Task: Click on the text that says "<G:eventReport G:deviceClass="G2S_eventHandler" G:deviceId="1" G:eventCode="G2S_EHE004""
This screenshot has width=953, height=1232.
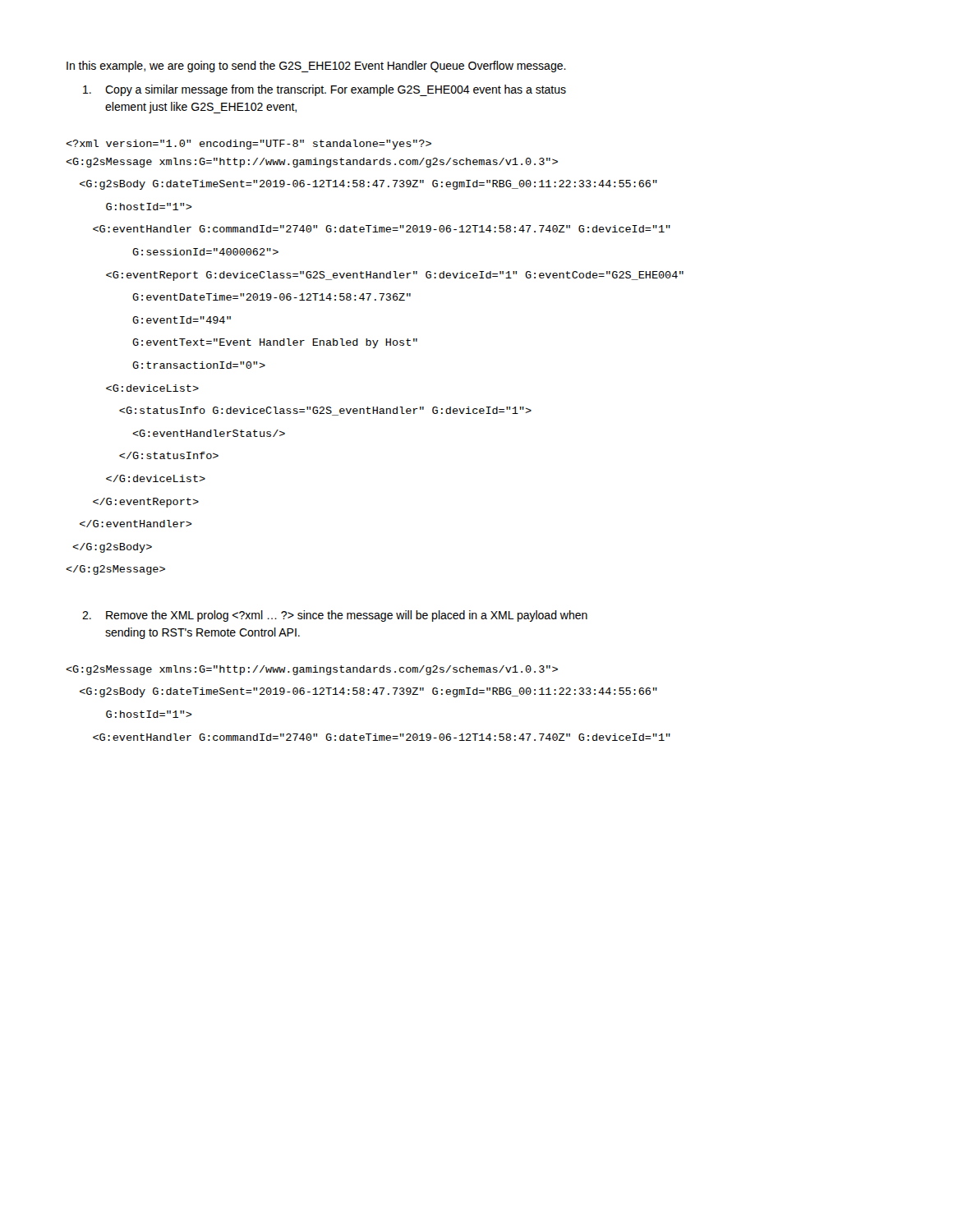Action: [x=375, y=275]
